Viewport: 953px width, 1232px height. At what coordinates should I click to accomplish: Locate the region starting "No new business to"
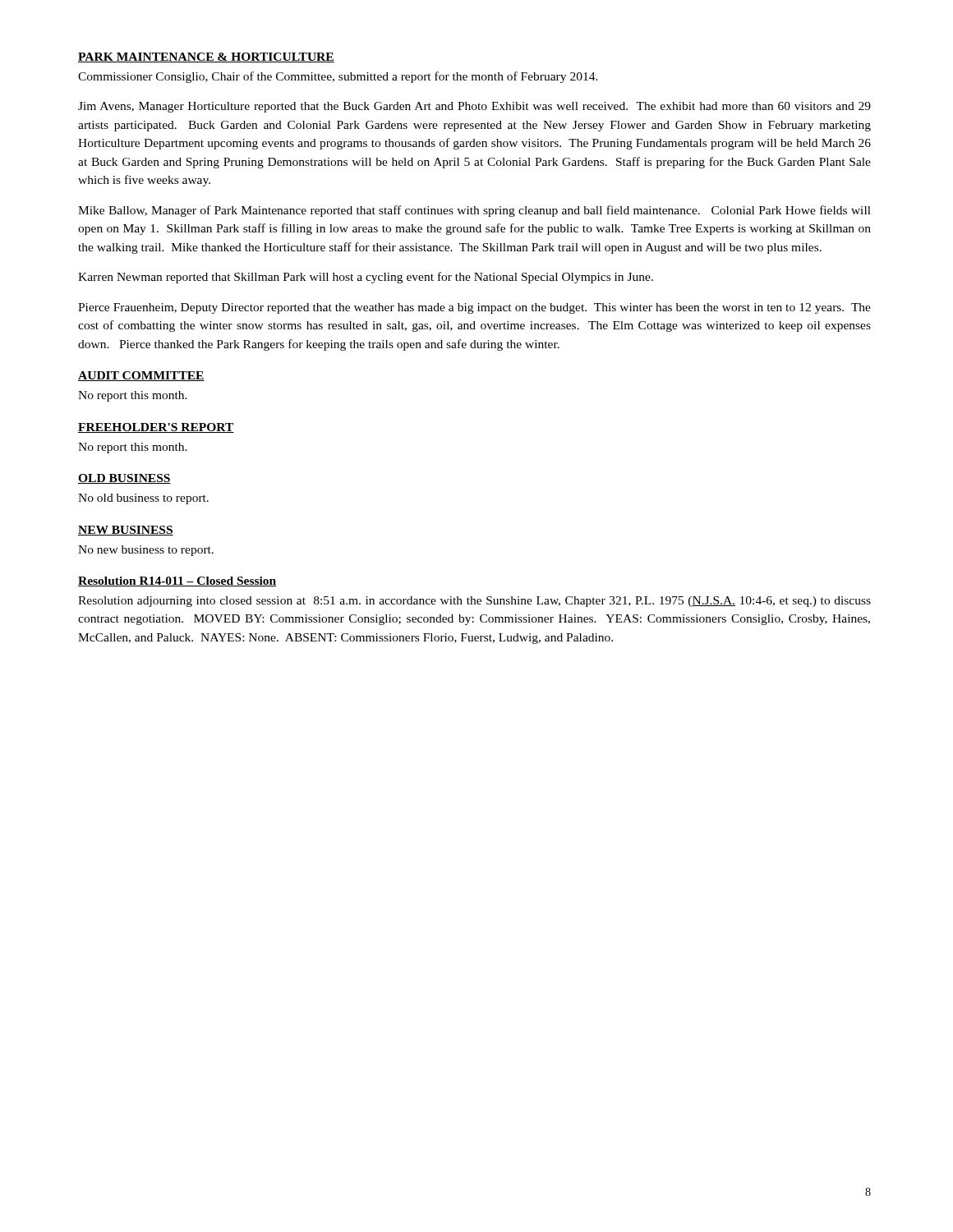(x=146, y=549)
